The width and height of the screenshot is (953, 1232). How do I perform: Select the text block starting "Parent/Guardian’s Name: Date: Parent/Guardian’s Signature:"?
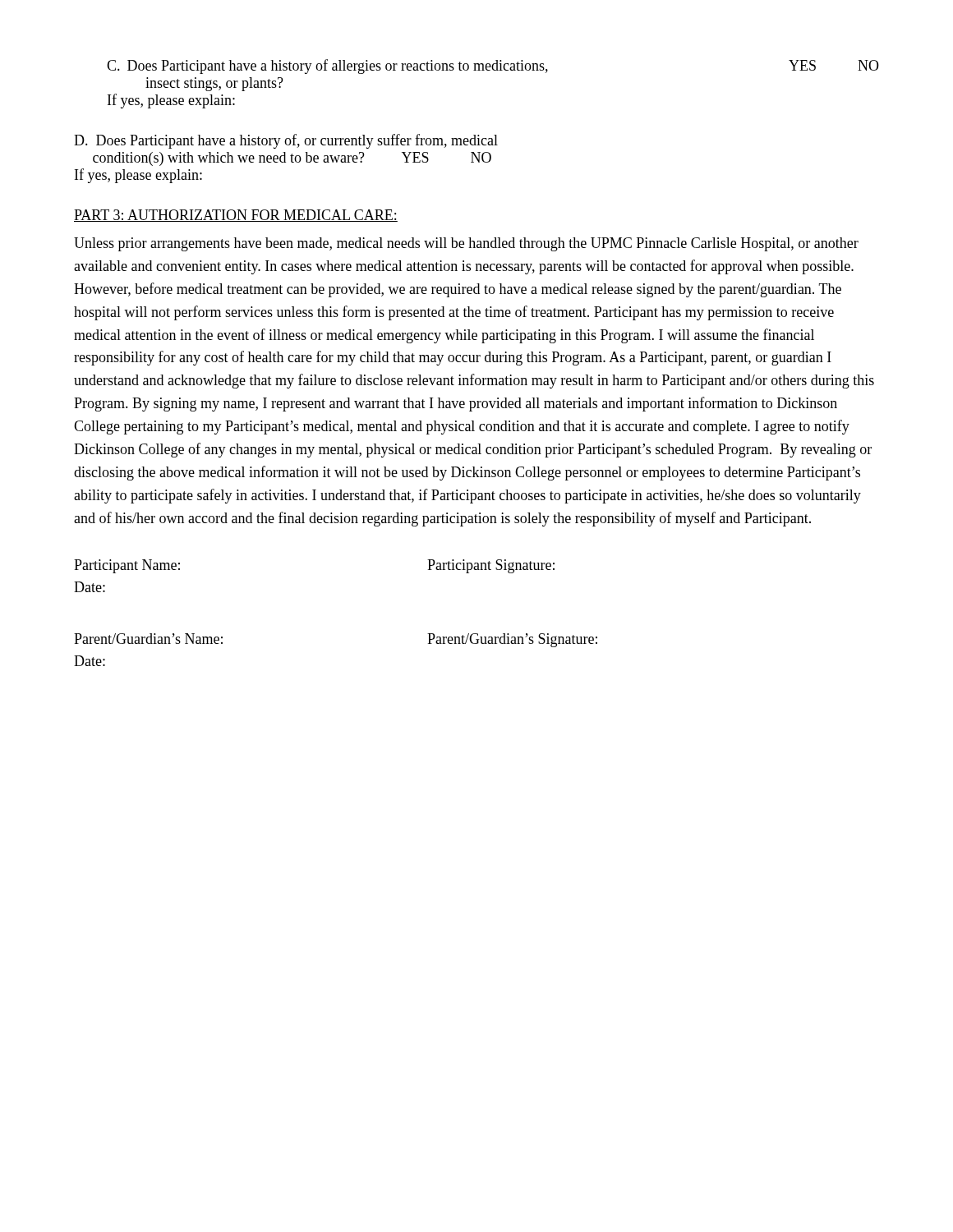476,650
